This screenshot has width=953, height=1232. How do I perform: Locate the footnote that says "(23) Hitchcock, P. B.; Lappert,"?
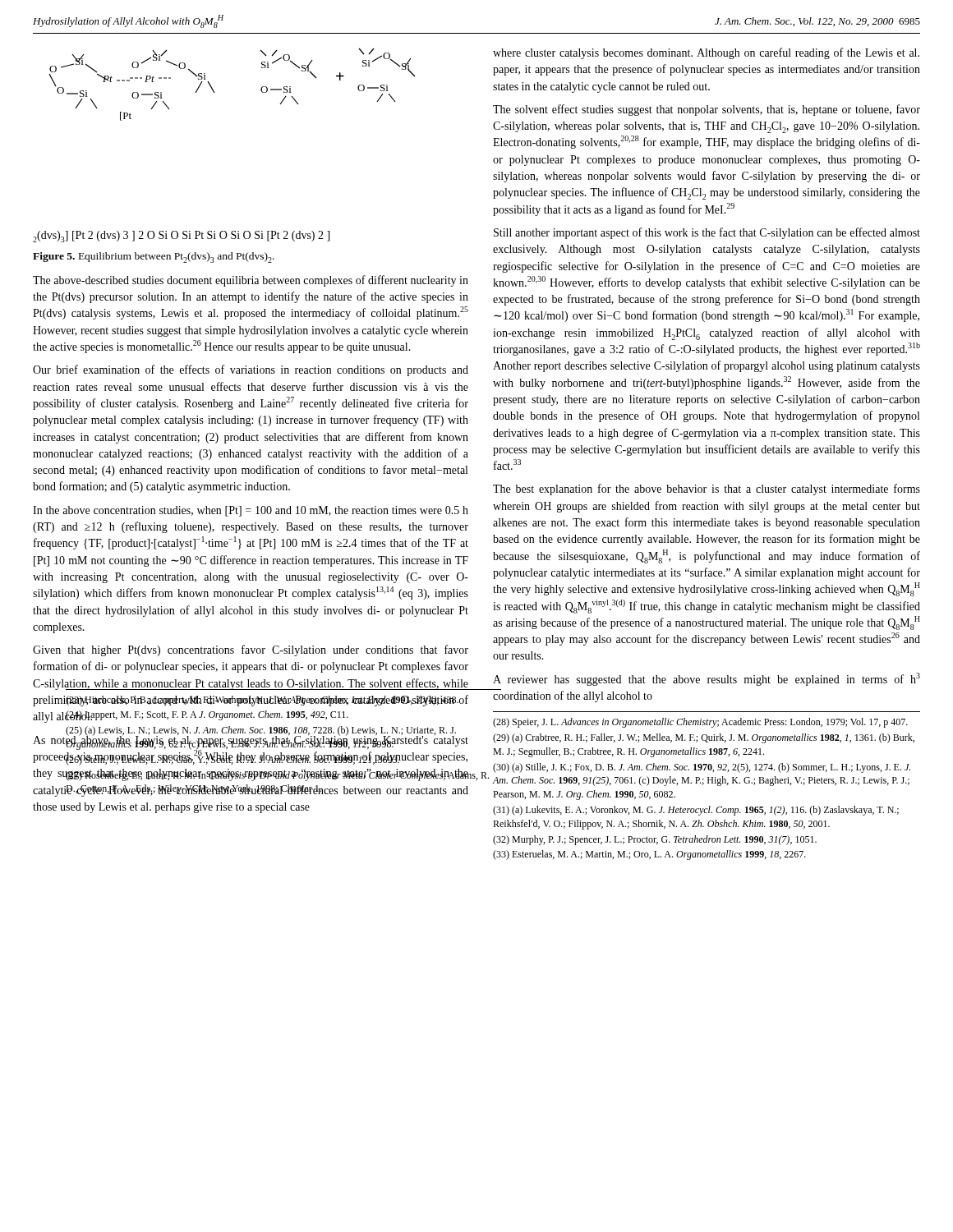pos(262,699)
